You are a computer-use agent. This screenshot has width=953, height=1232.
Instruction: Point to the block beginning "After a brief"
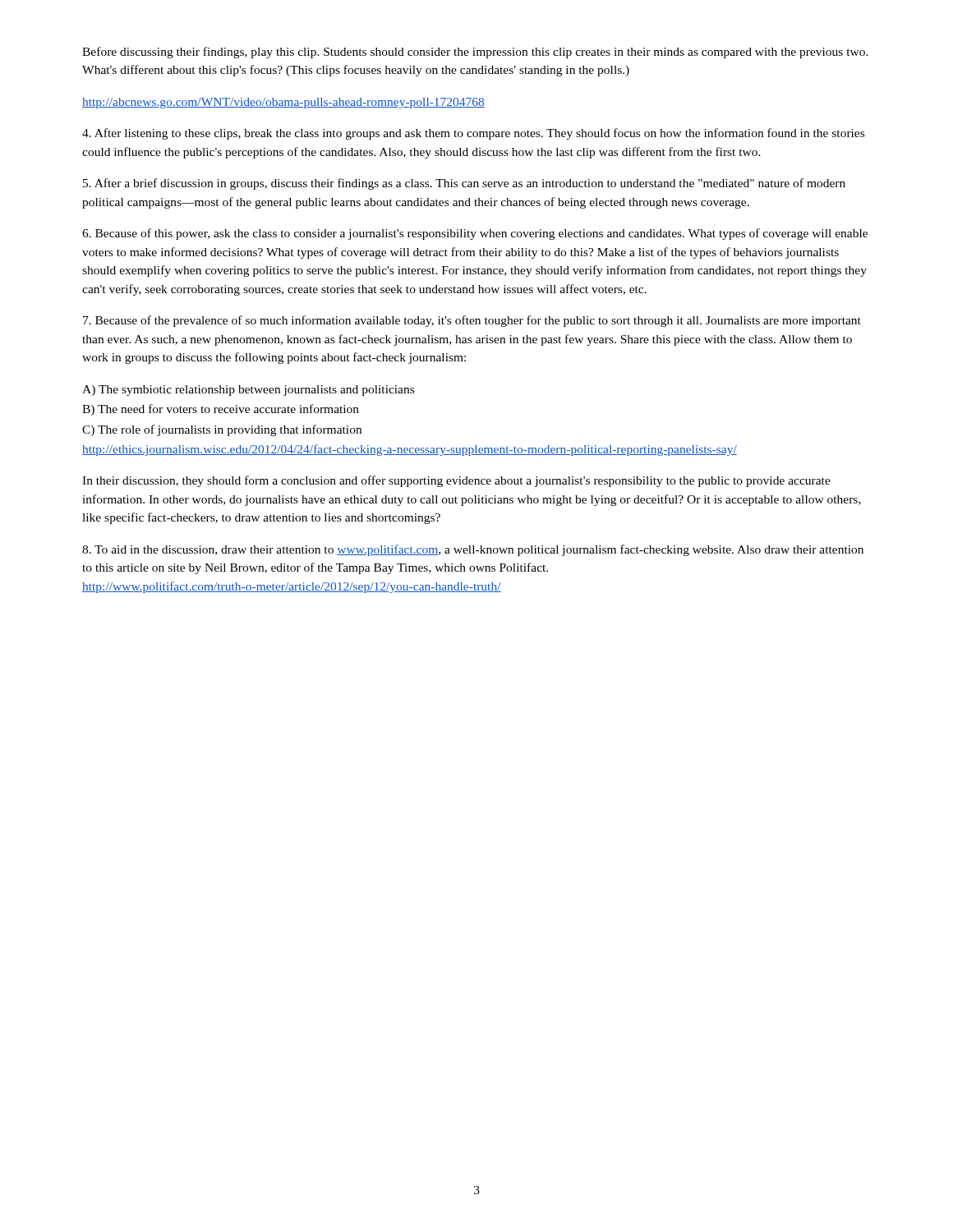pos(464,192)
